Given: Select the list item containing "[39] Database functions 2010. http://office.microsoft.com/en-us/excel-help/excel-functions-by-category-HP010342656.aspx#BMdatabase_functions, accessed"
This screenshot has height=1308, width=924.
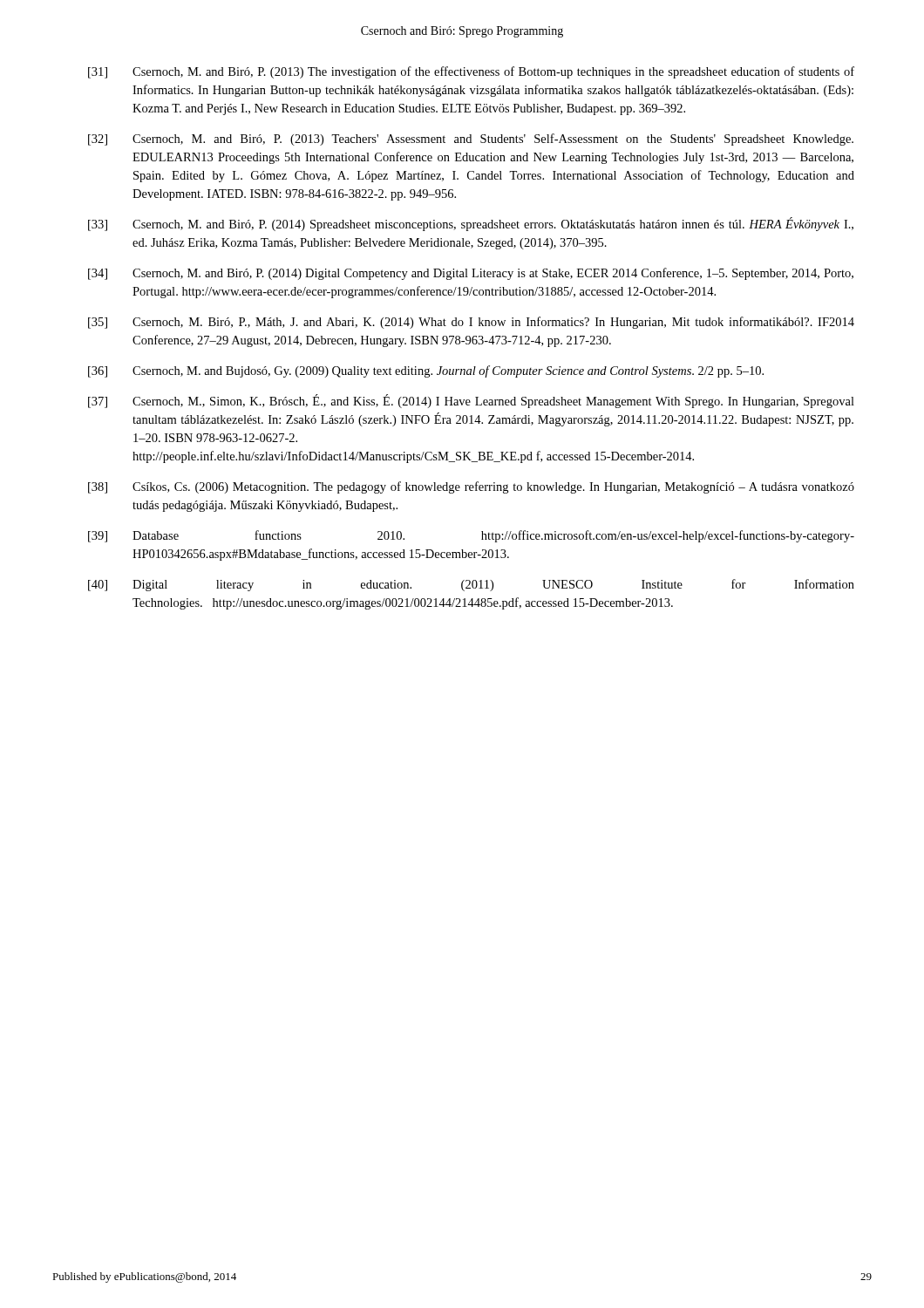Looking at the screenshot, I should [x=471, y=545].
